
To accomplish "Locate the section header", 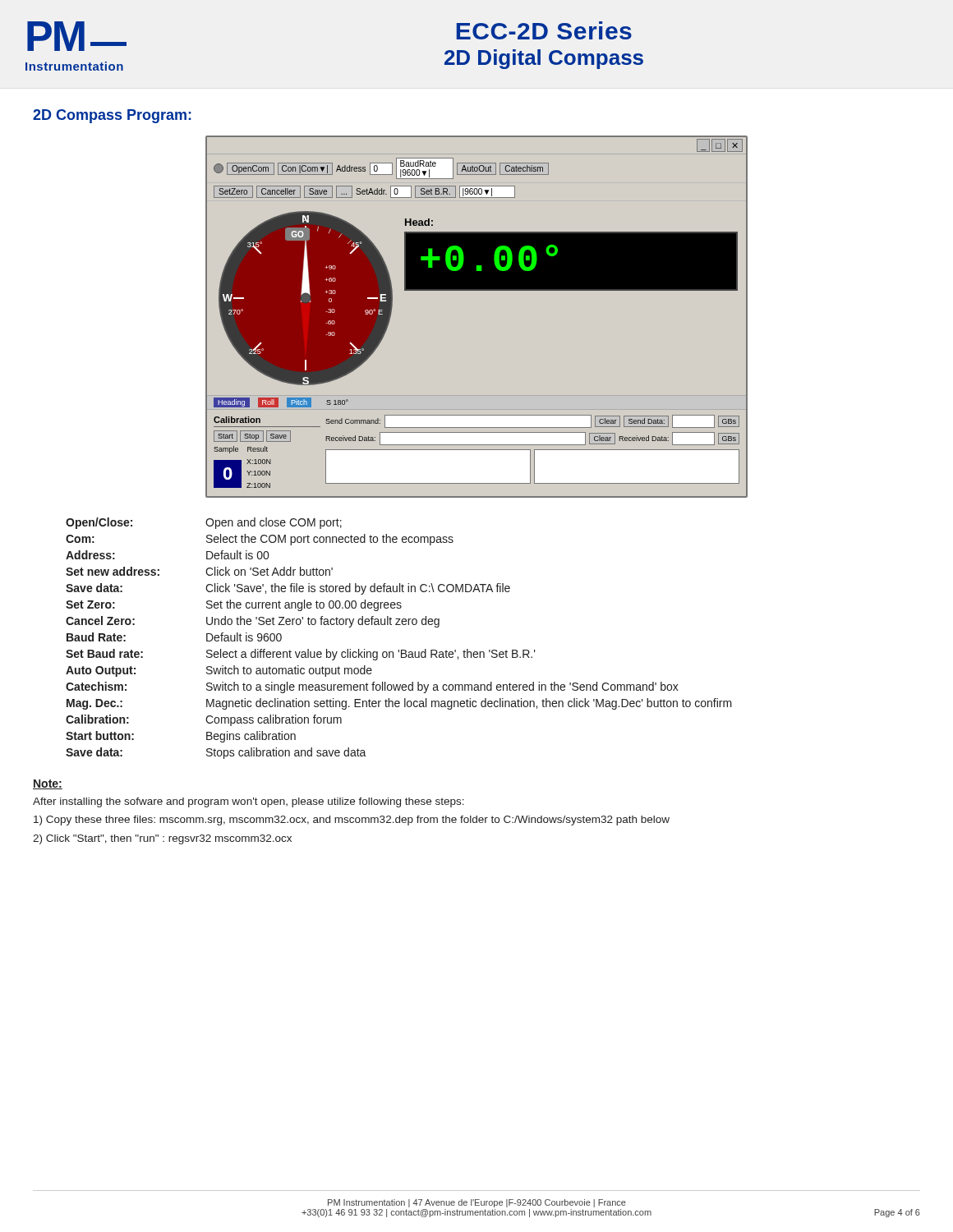I will pos(113,115).
